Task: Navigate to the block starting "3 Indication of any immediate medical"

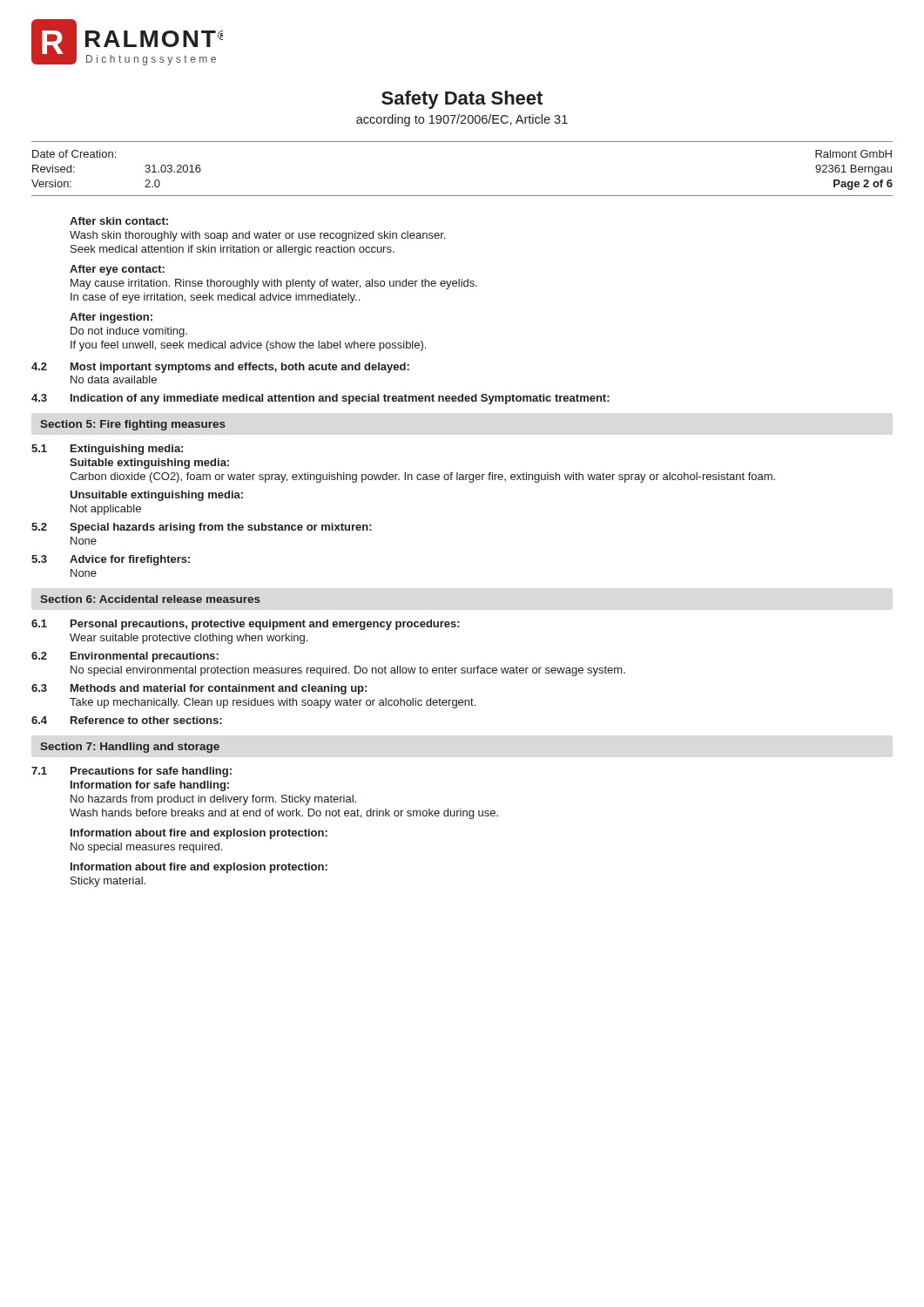Action: (321, 398)
